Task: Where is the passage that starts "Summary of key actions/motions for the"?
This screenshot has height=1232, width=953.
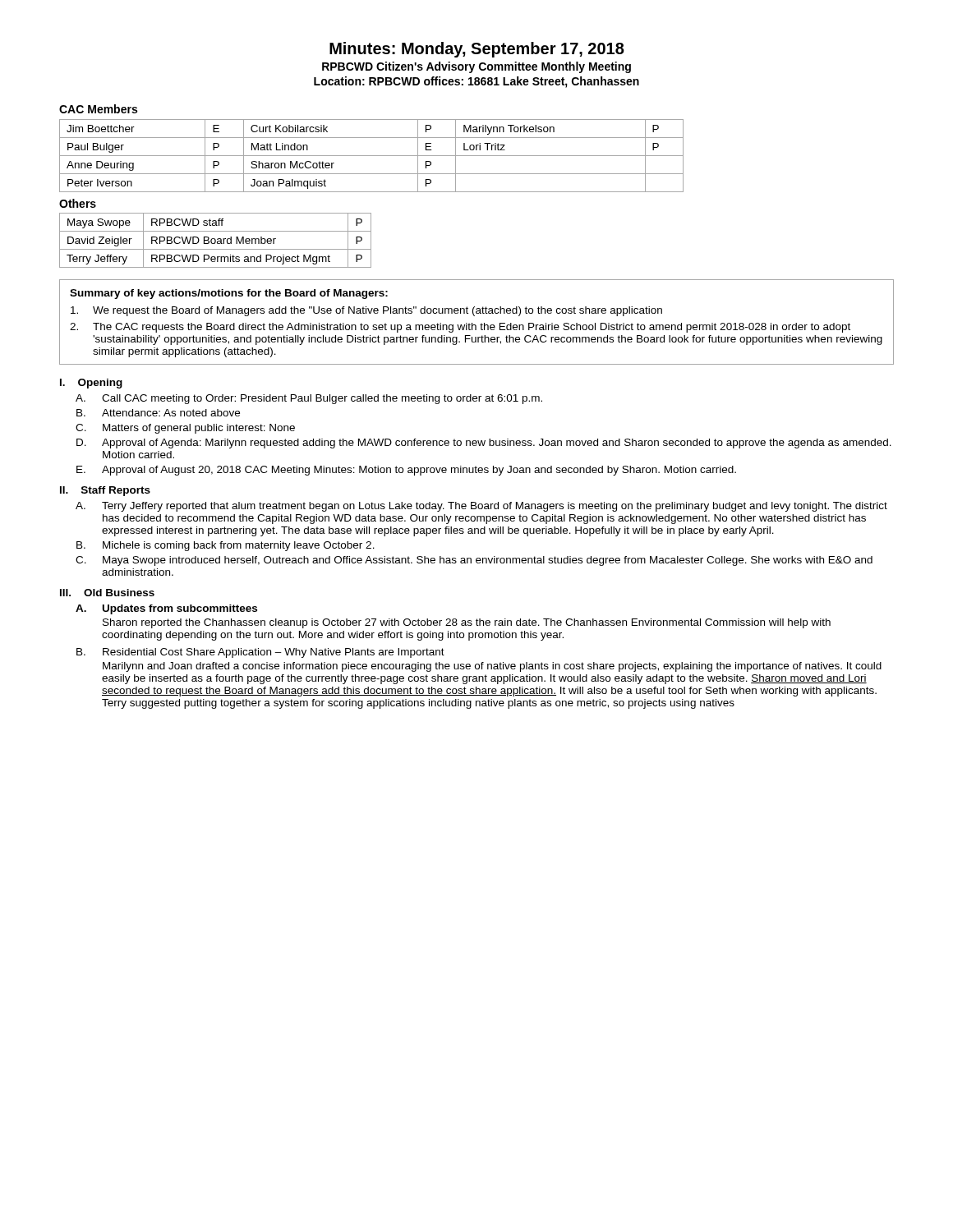Action: 229,293
